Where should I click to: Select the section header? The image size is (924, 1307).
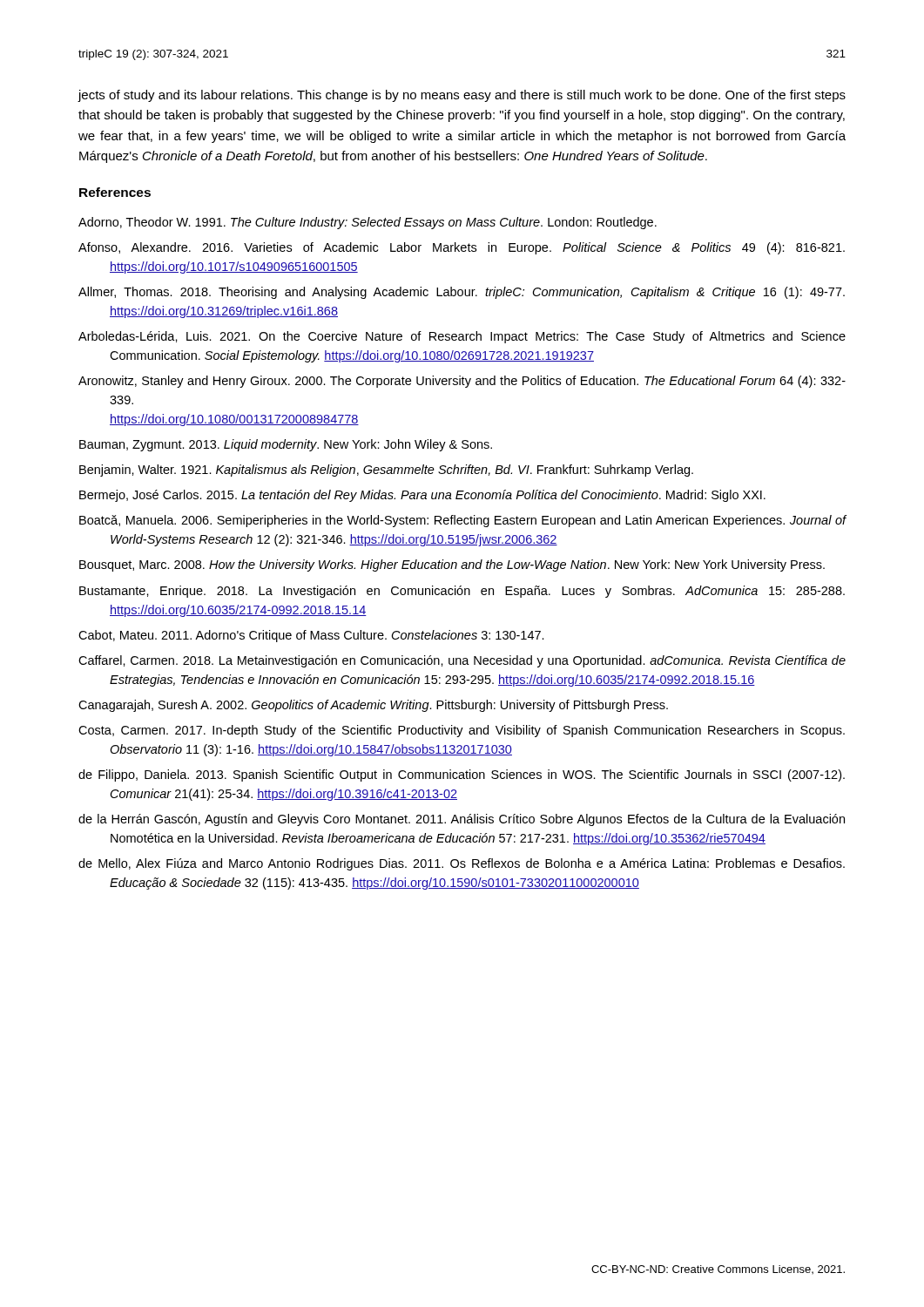click(x=115, y=192)
